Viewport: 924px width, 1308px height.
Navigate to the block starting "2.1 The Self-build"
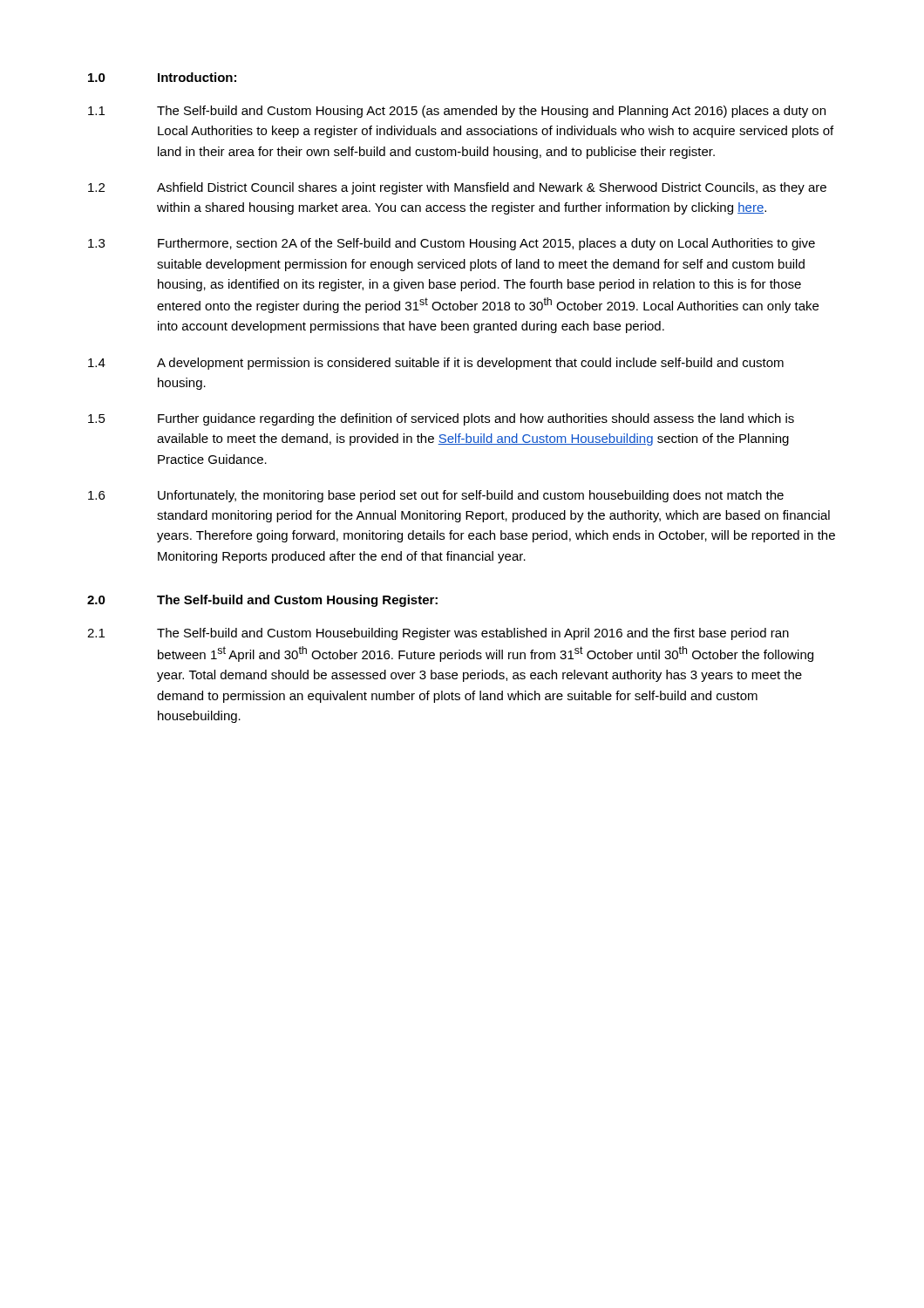[x=462, y=674]
